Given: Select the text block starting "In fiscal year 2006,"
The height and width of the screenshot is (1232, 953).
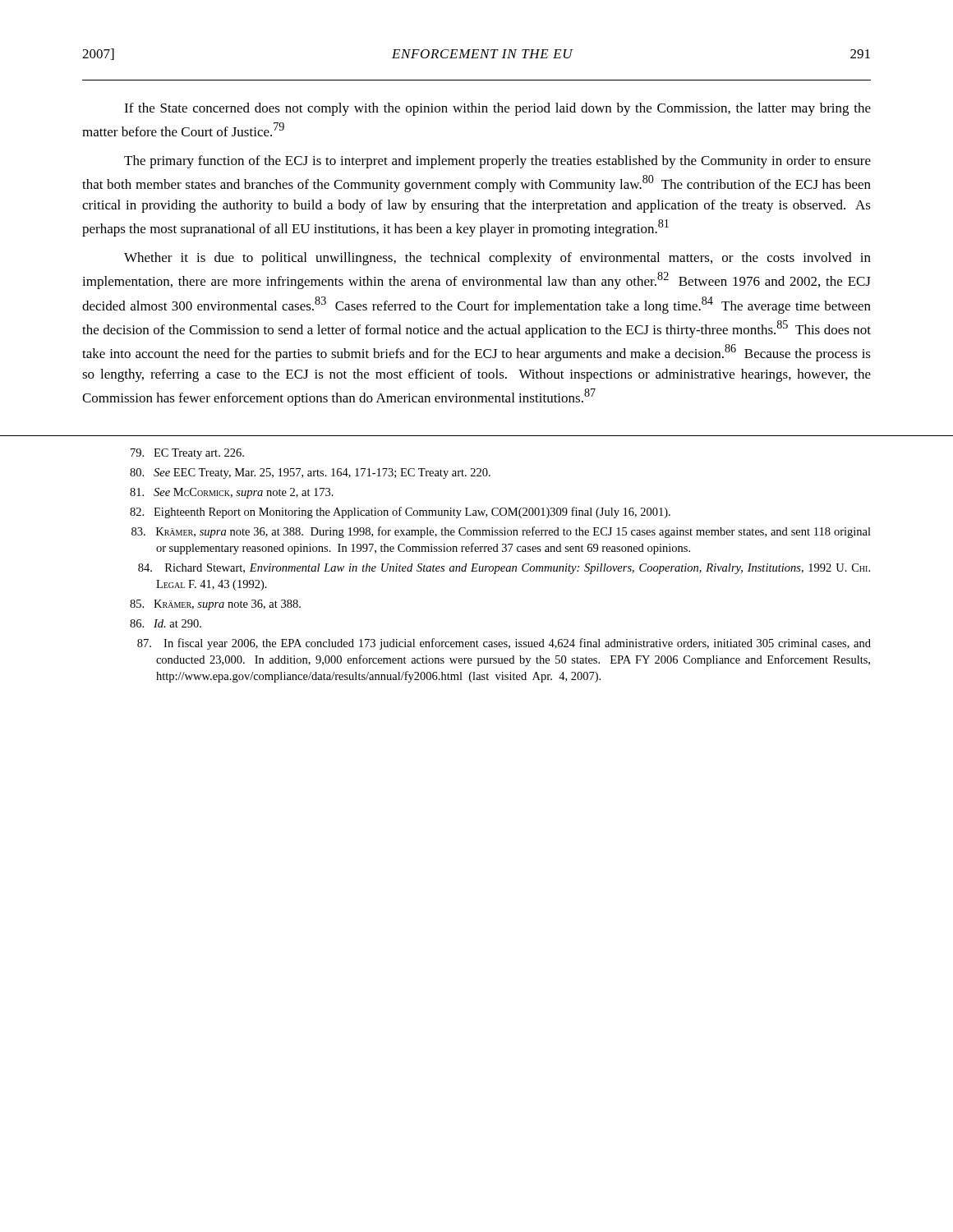Looking at the screenshot, I should 488,659.
